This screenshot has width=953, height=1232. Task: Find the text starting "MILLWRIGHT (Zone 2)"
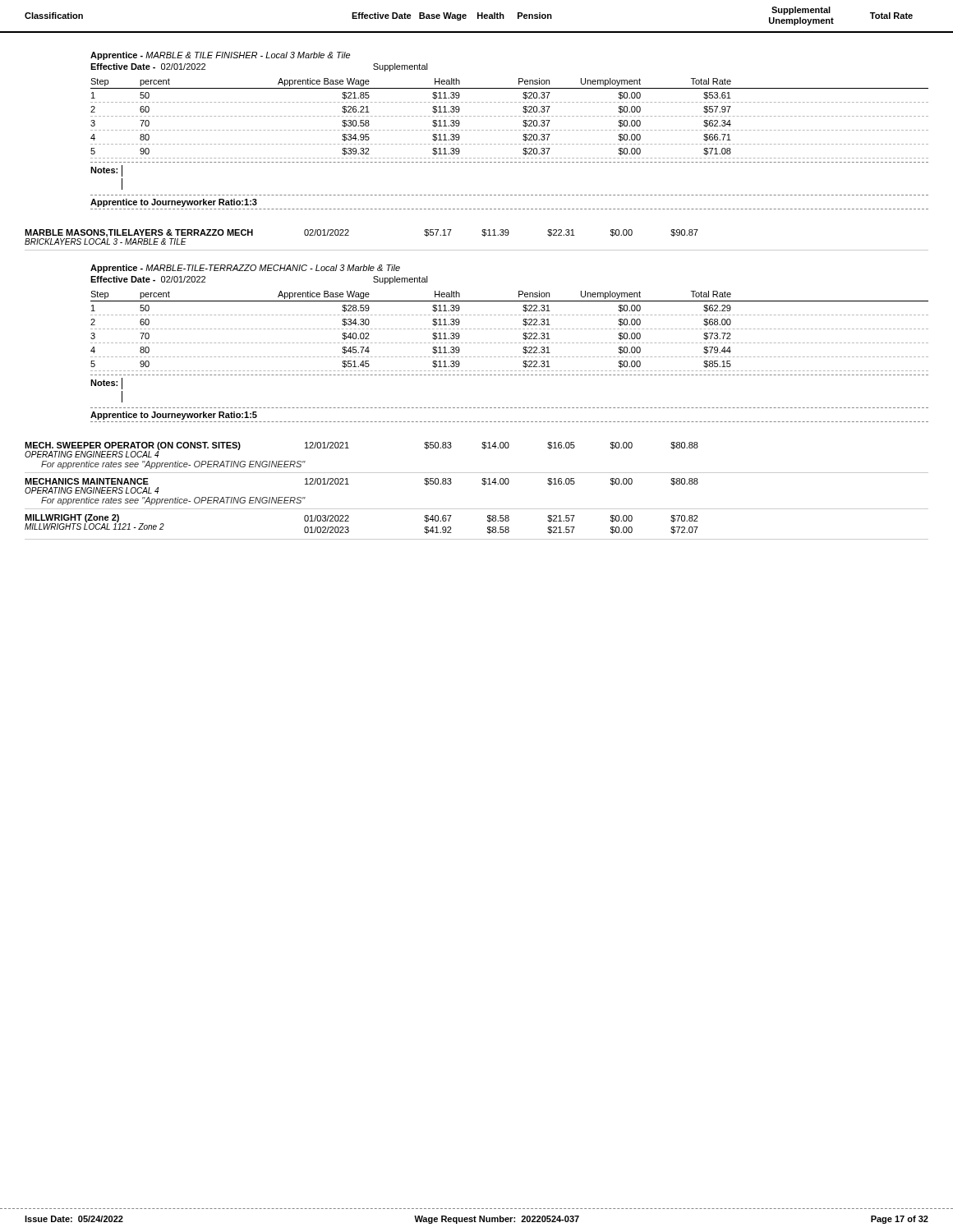476,524
